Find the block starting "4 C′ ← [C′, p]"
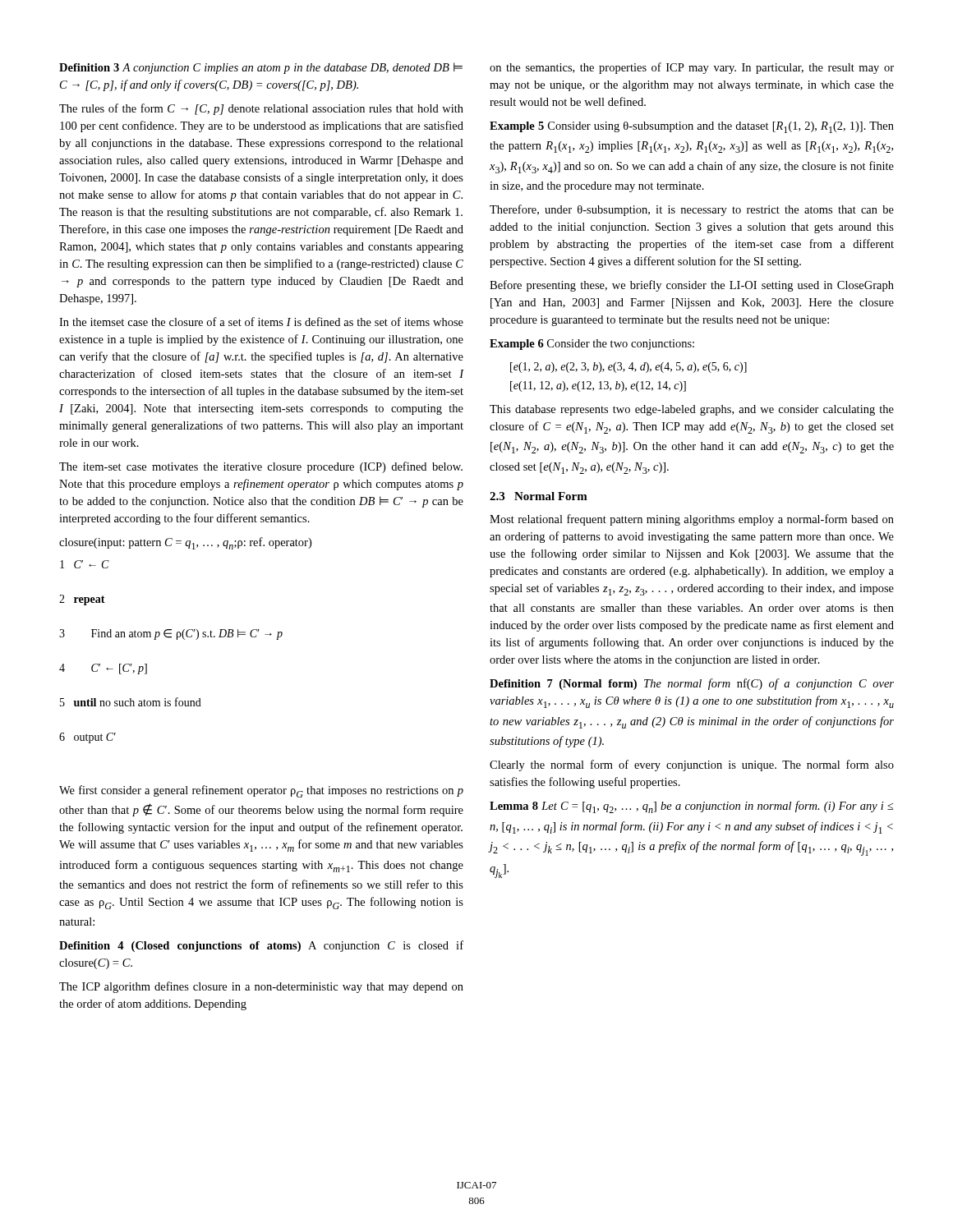The image size is (953, 1232). click(103, 668)
